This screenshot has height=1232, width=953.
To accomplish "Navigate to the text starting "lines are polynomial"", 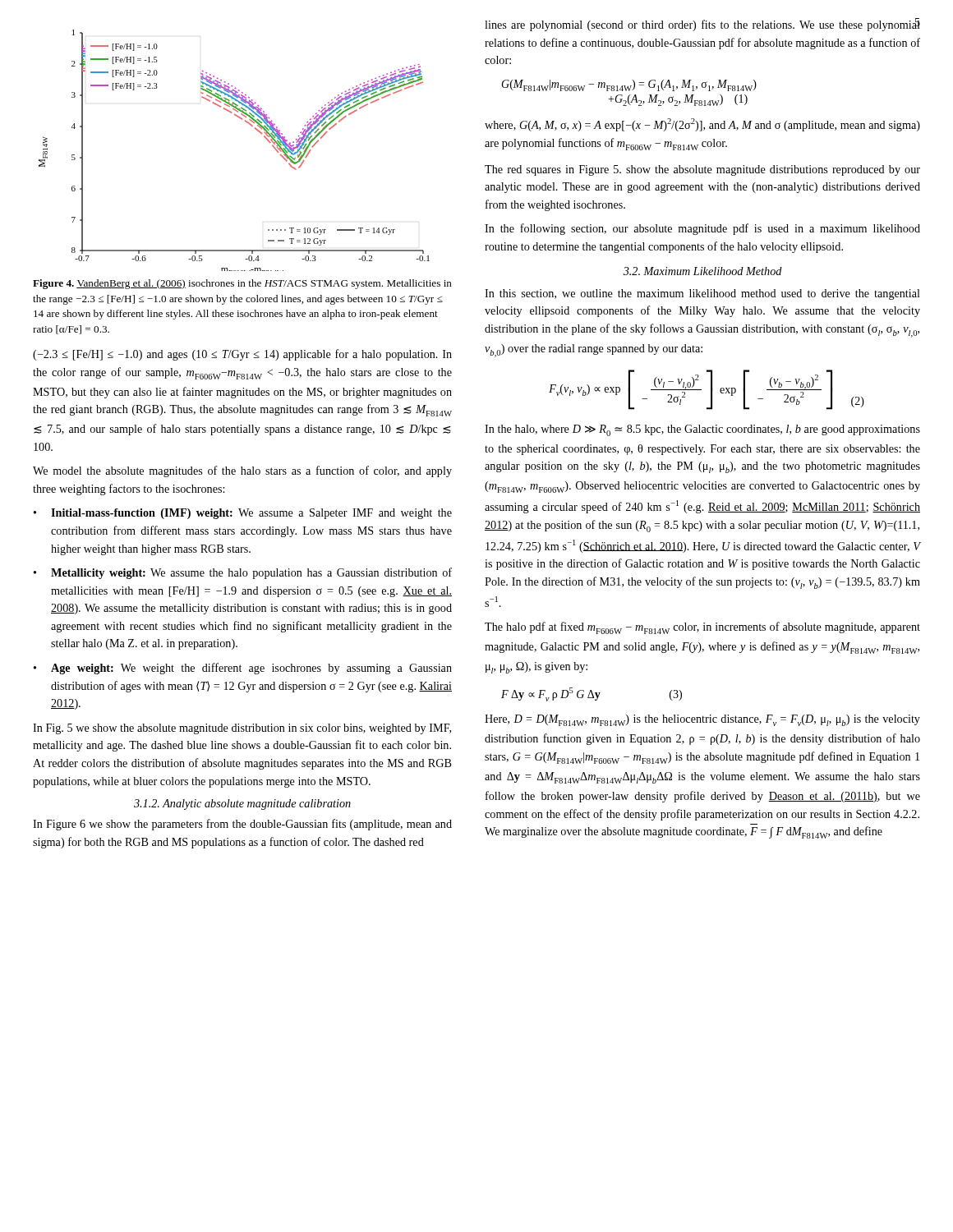I will coord(702,42).
